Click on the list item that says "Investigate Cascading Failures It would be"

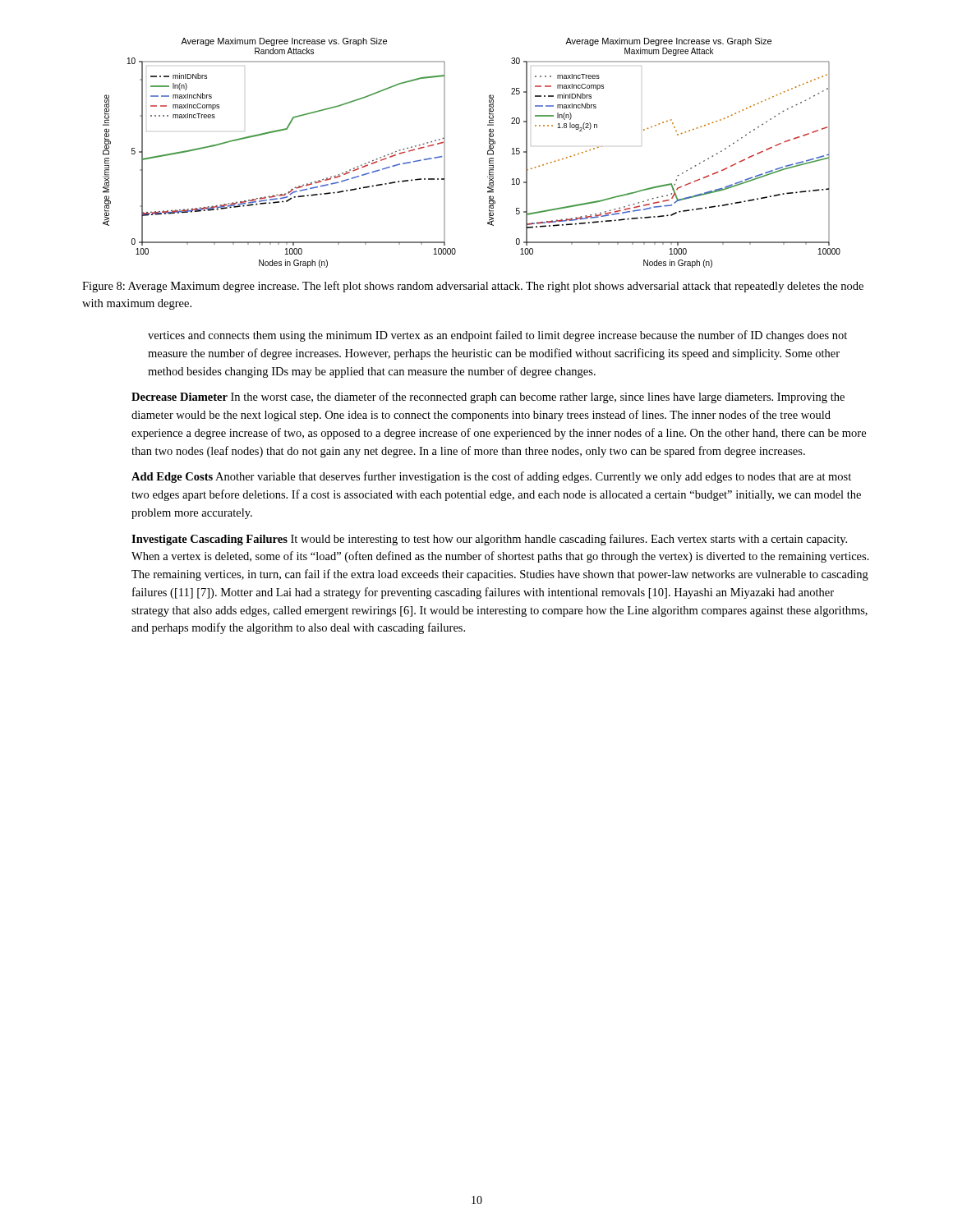pos(476,584)
